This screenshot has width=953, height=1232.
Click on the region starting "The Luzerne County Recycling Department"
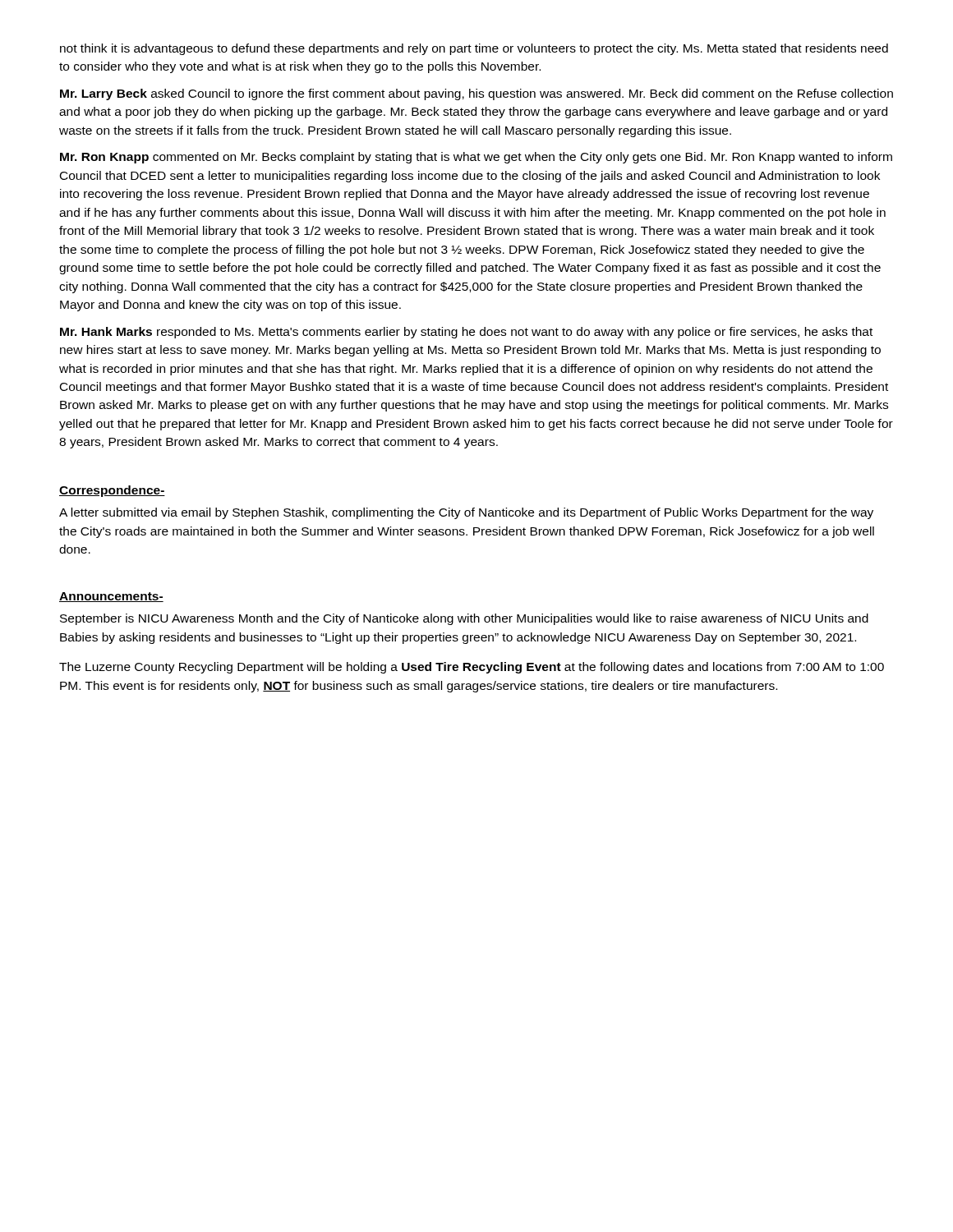coord(476,676)
